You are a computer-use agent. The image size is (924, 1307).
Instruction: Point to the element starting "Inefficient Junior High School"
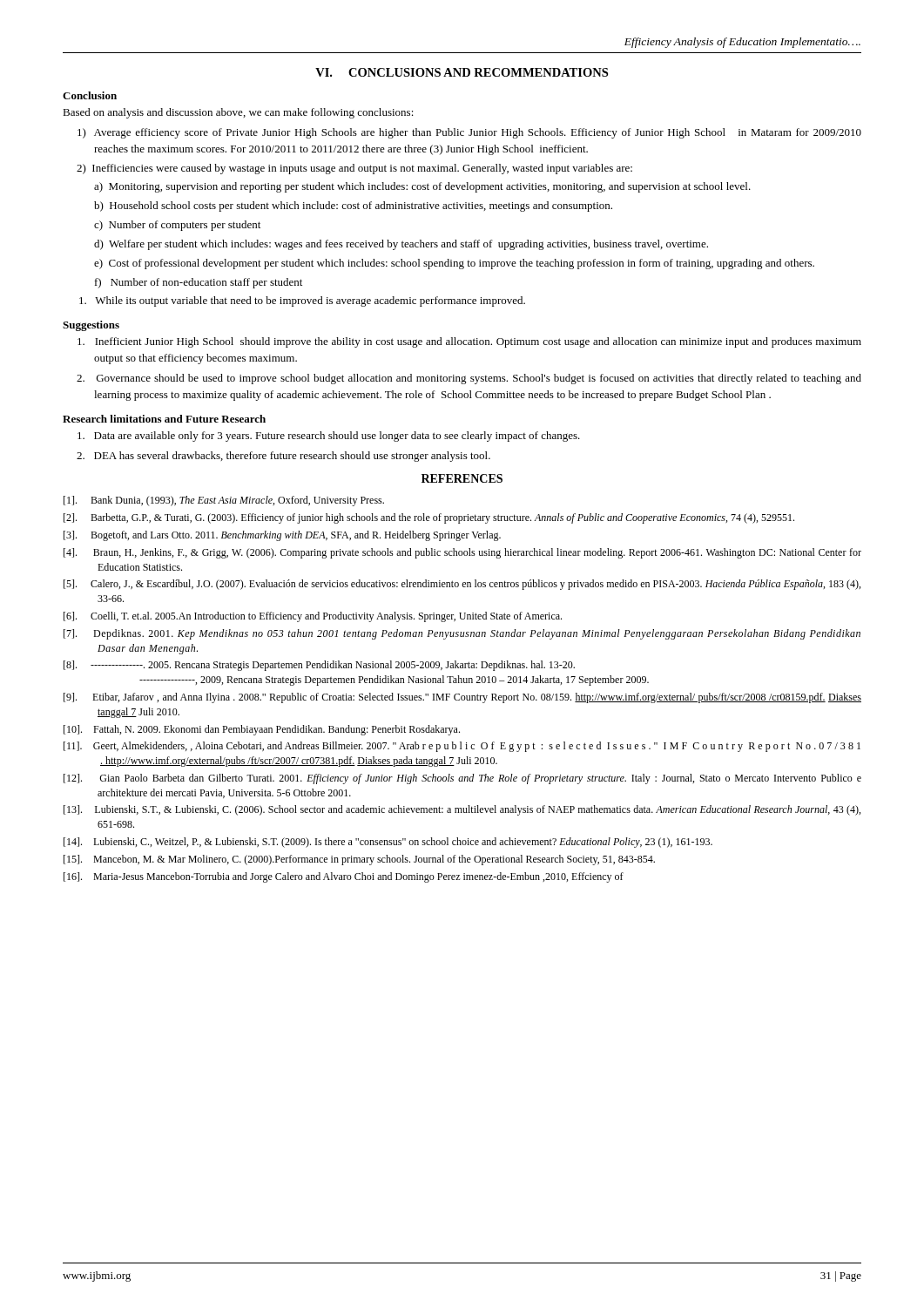[x=469, y=350]
